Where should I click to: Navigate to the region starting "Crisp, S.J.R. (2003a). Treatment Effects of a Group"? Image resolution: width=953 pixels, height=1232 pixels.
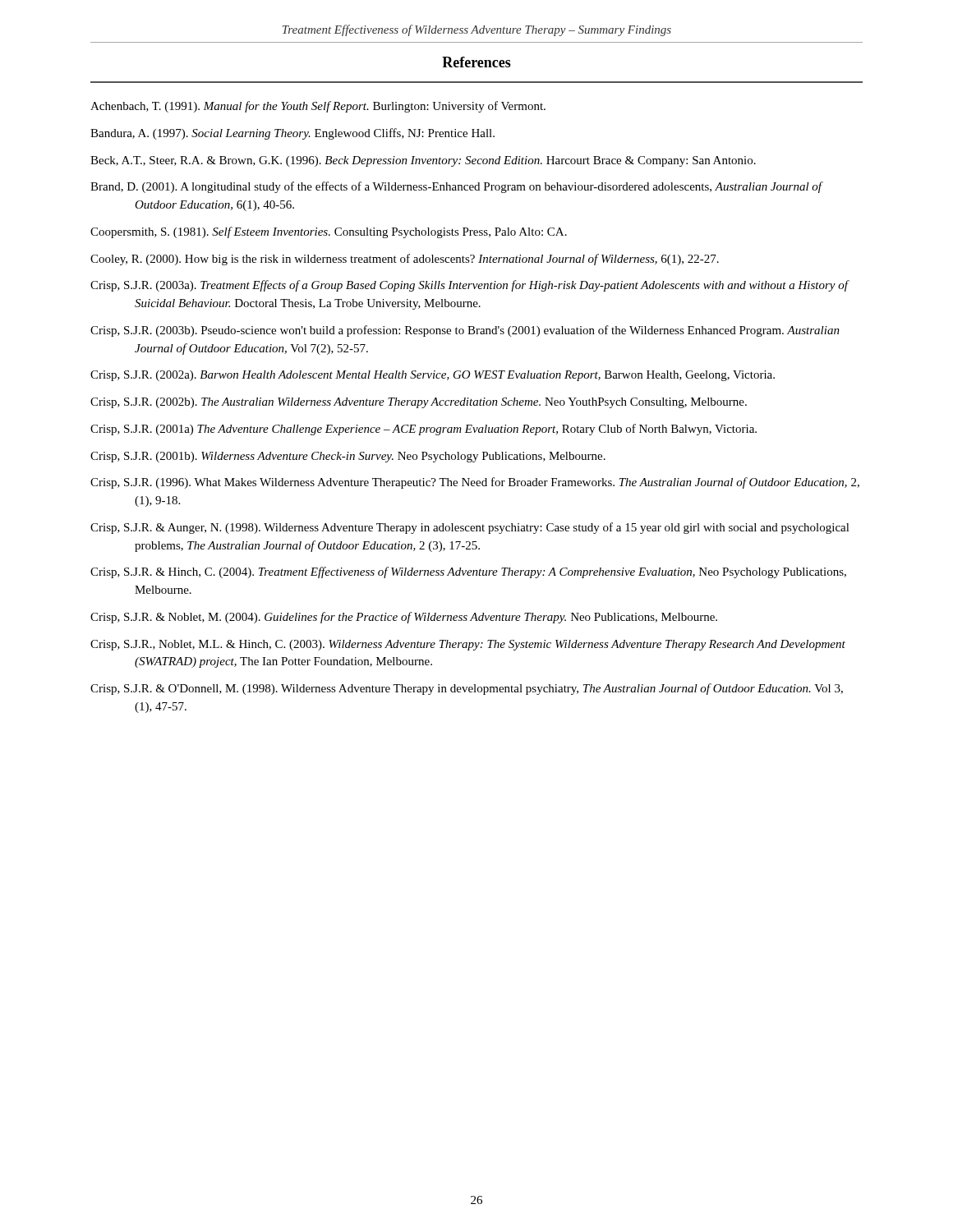click(x=469, y=294)
